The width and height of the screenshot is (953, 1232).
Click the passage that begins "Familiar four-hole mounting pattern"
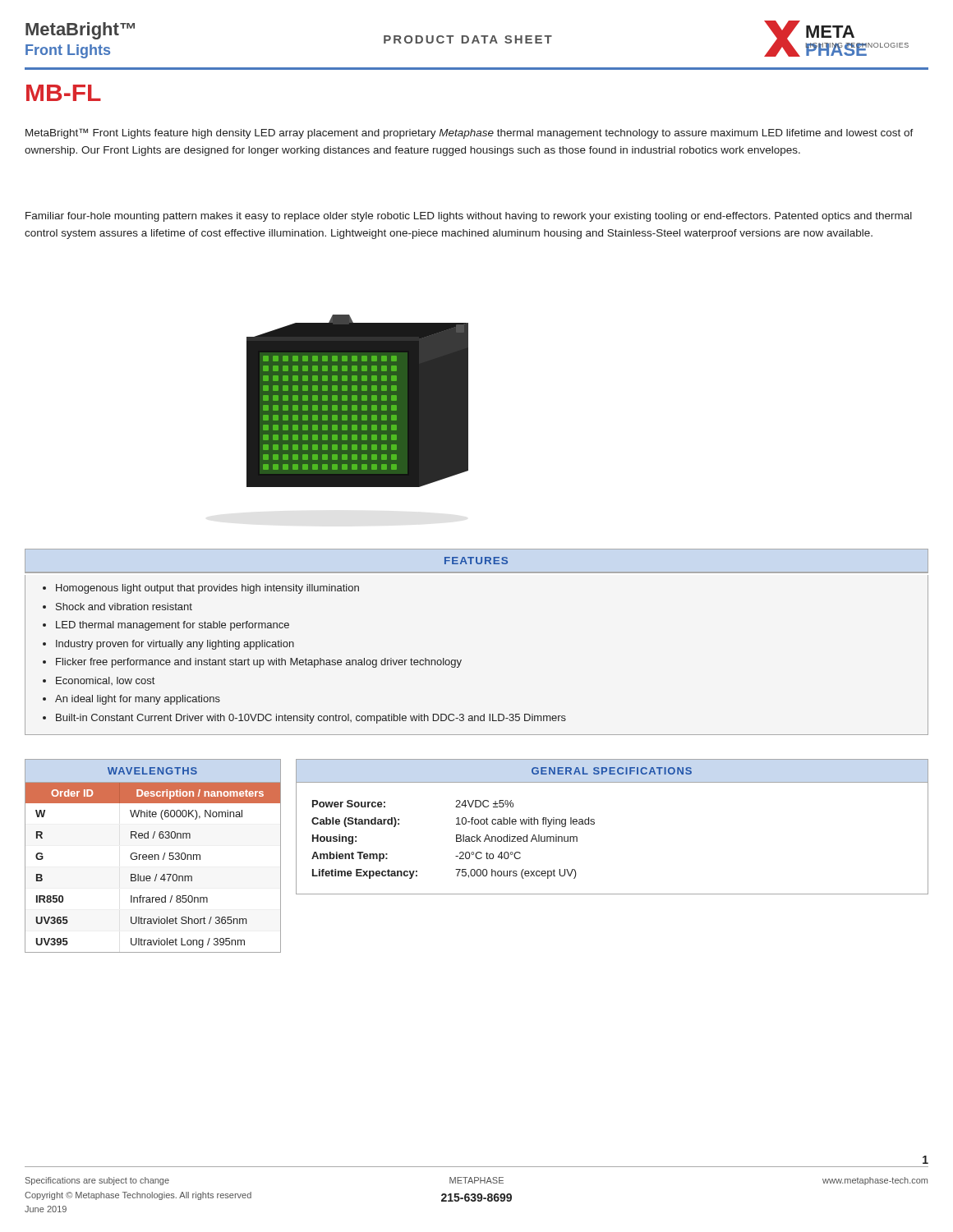coord(468,224)
